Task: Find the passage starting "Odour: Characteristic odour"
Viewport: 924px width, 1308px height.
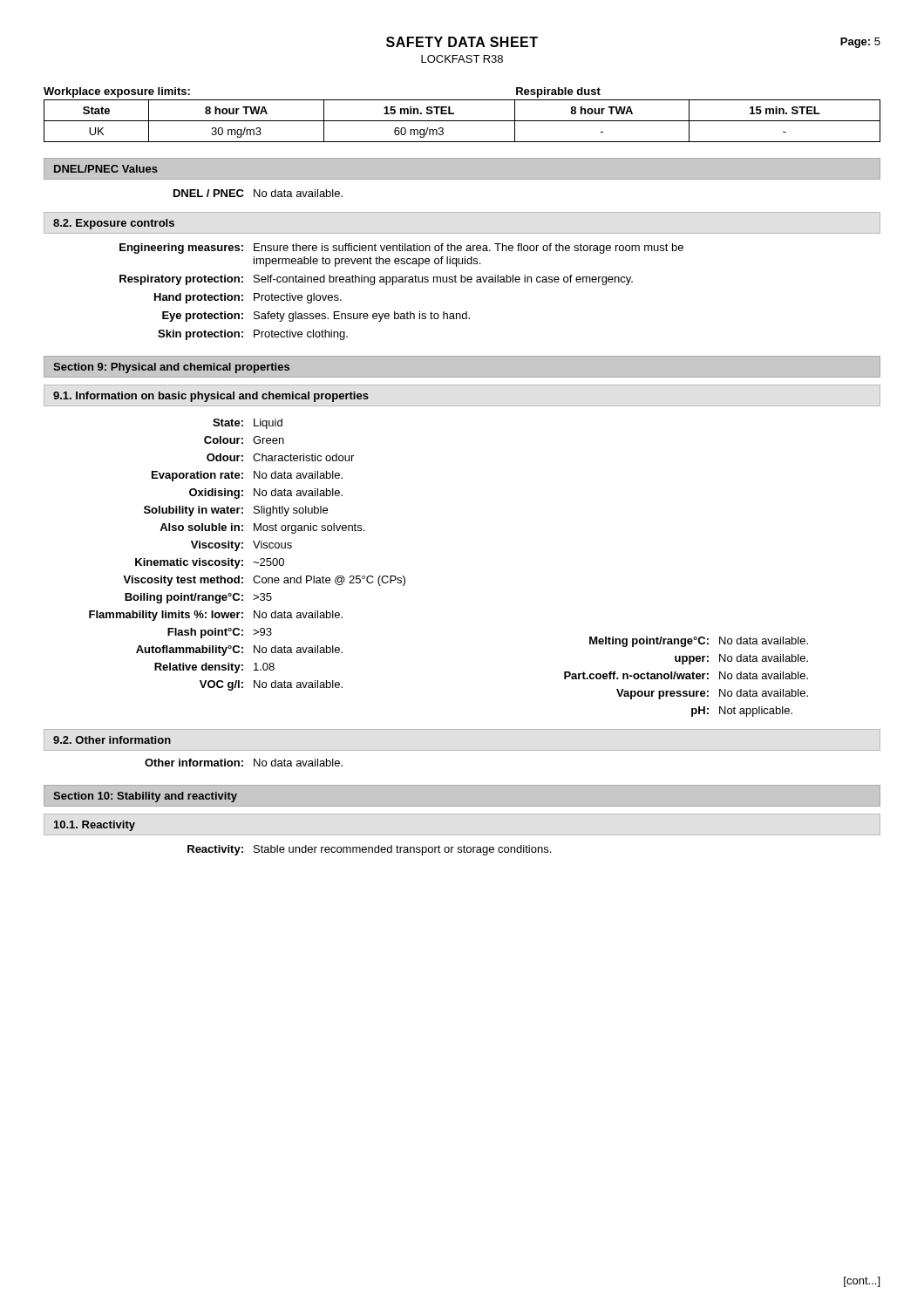Action: click(x=263, y=457)
